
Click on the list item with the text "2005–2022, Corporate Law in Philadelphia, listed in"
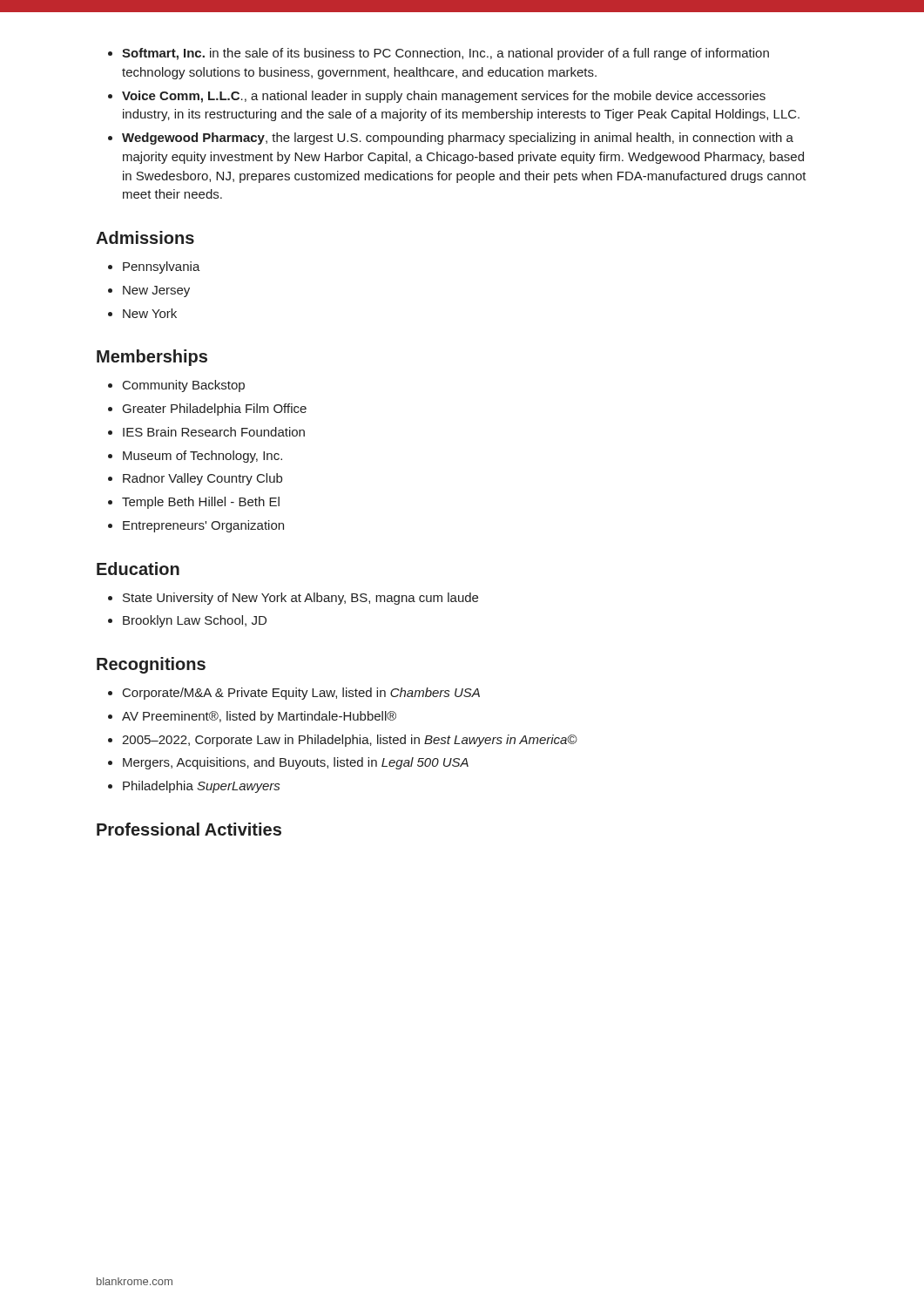tap(349, 739)
